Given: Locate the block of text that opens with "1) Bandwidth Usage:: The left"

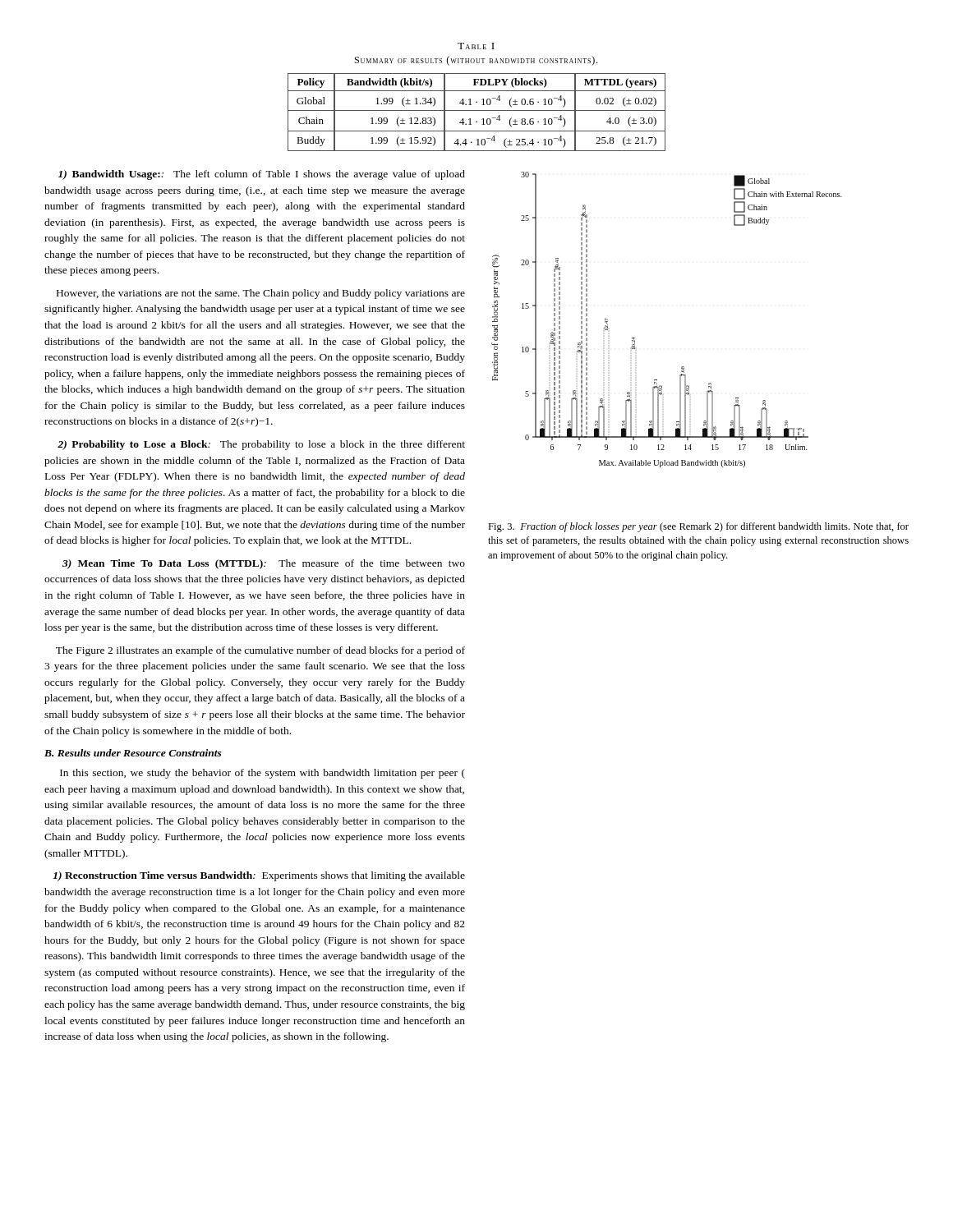Looking at the screenshot, I should [255, 222].
